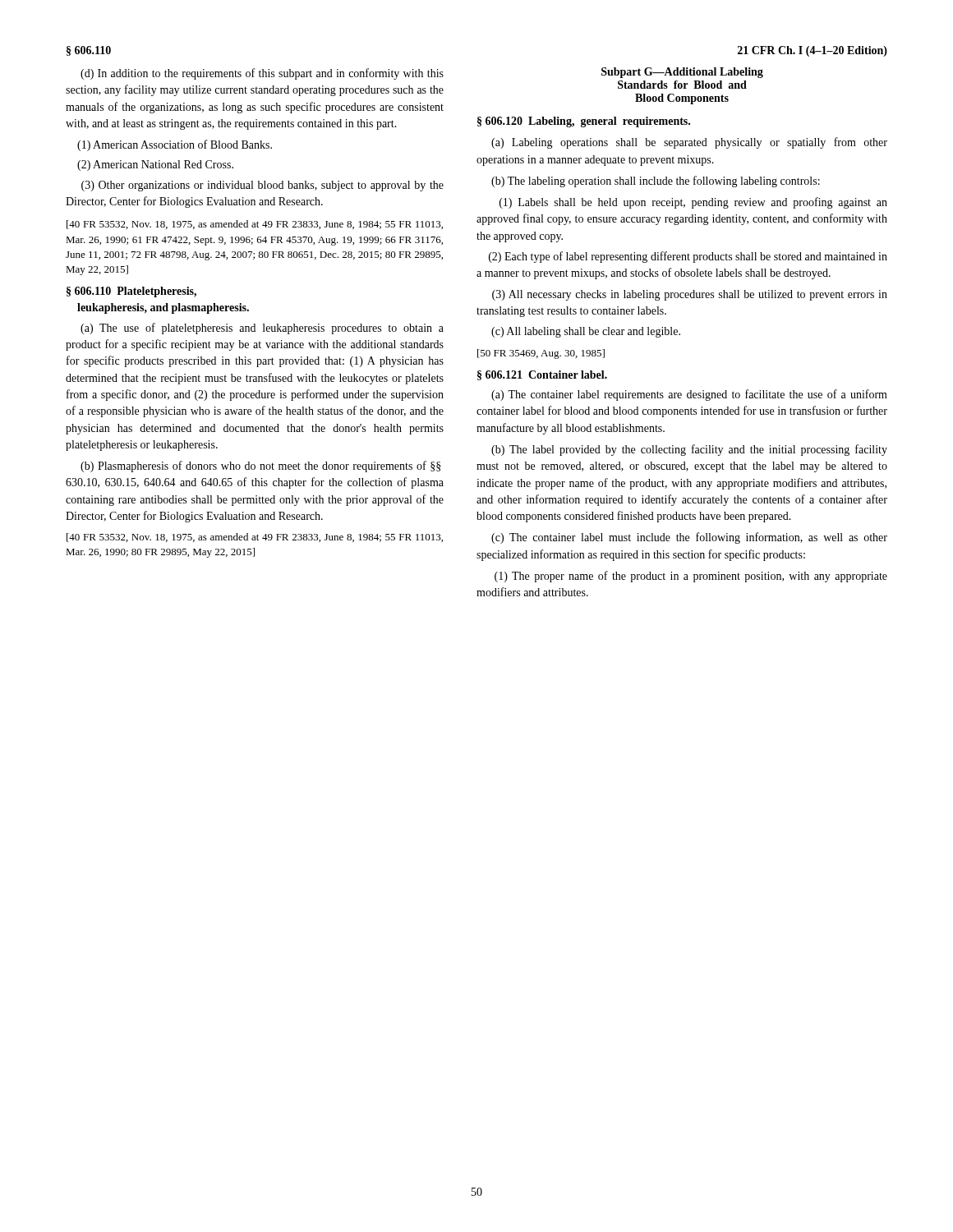
Task: Click on the footnote with the text "[50 FR 35469, Aug. 30, 1985]"
Action: [x=541, y=354]
